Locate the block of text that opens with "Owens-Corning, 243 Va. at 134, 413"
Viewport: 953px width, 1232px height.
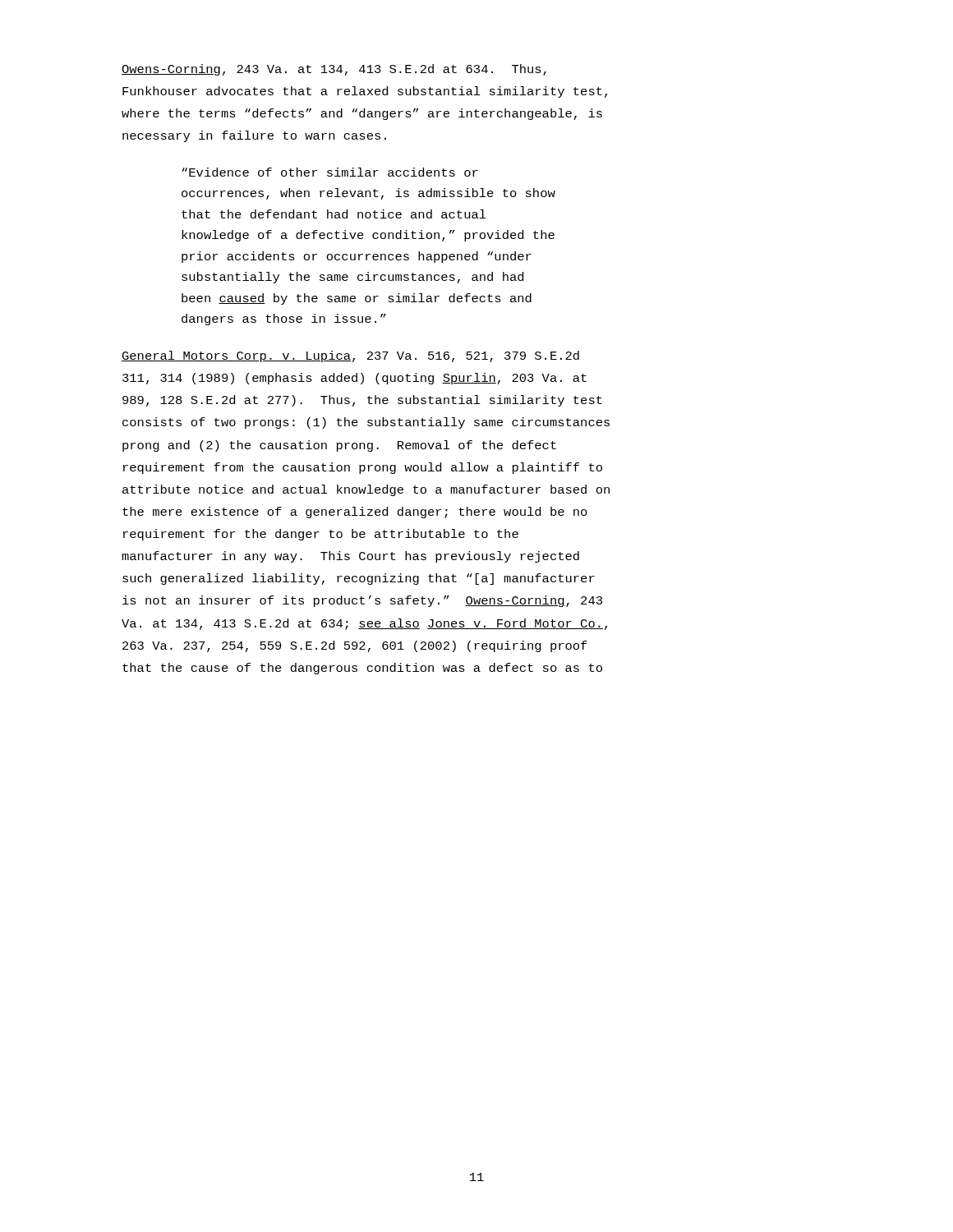(x=366, y=103)
